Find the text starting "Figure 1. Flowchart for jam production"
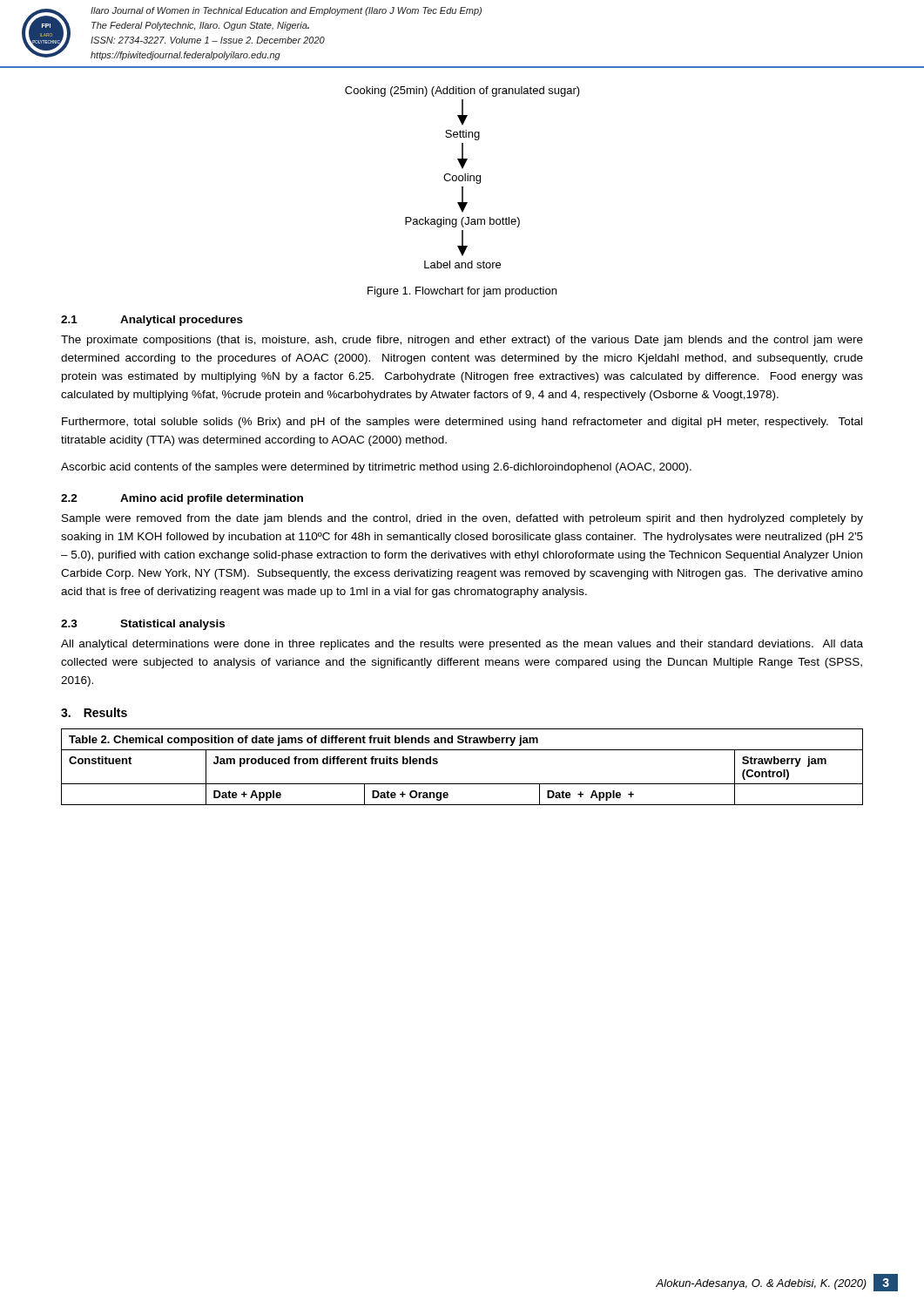Screen dimensions: 1307x924 click(462, 291)
